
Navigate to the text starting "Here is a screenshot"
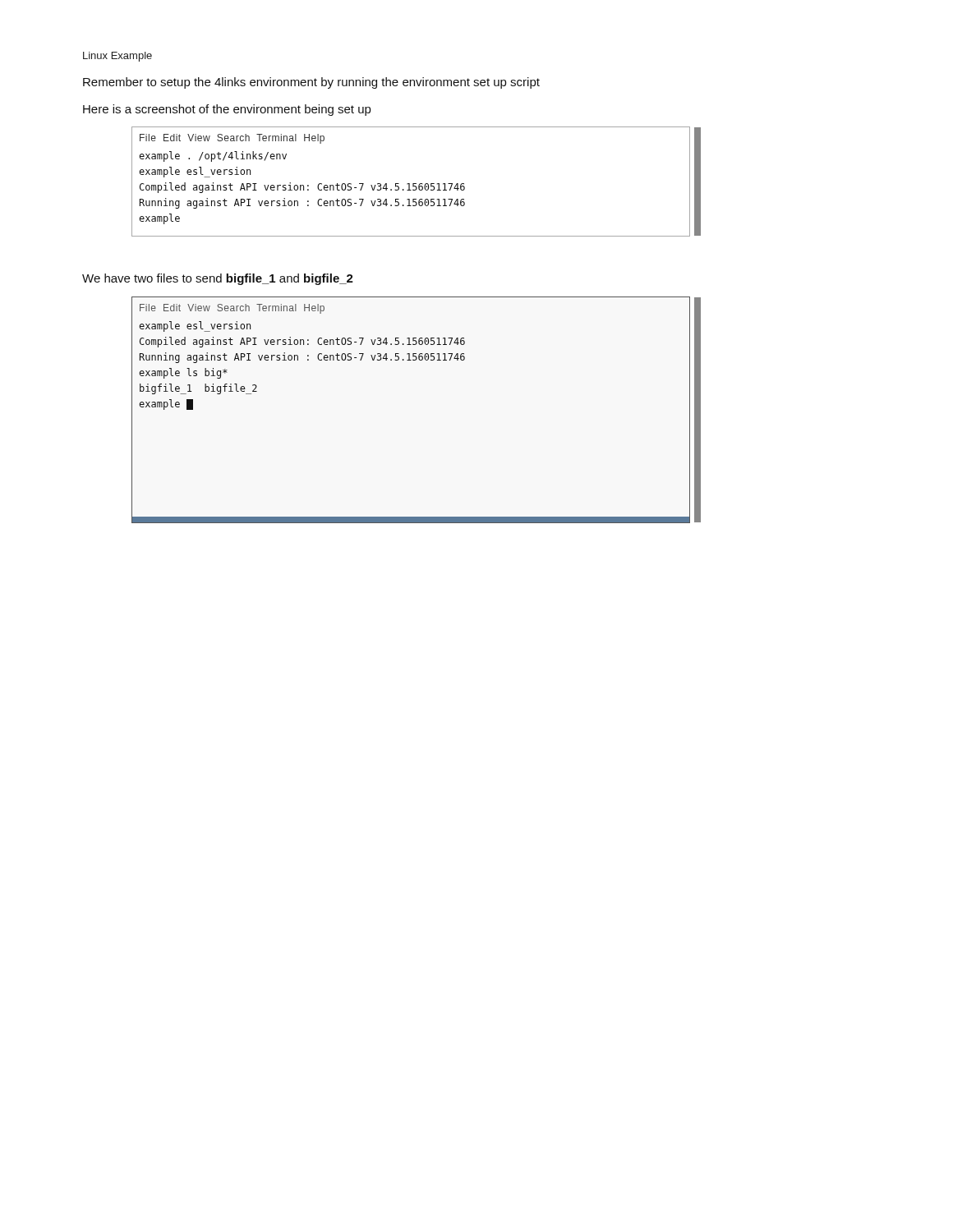tap(227, 108)
